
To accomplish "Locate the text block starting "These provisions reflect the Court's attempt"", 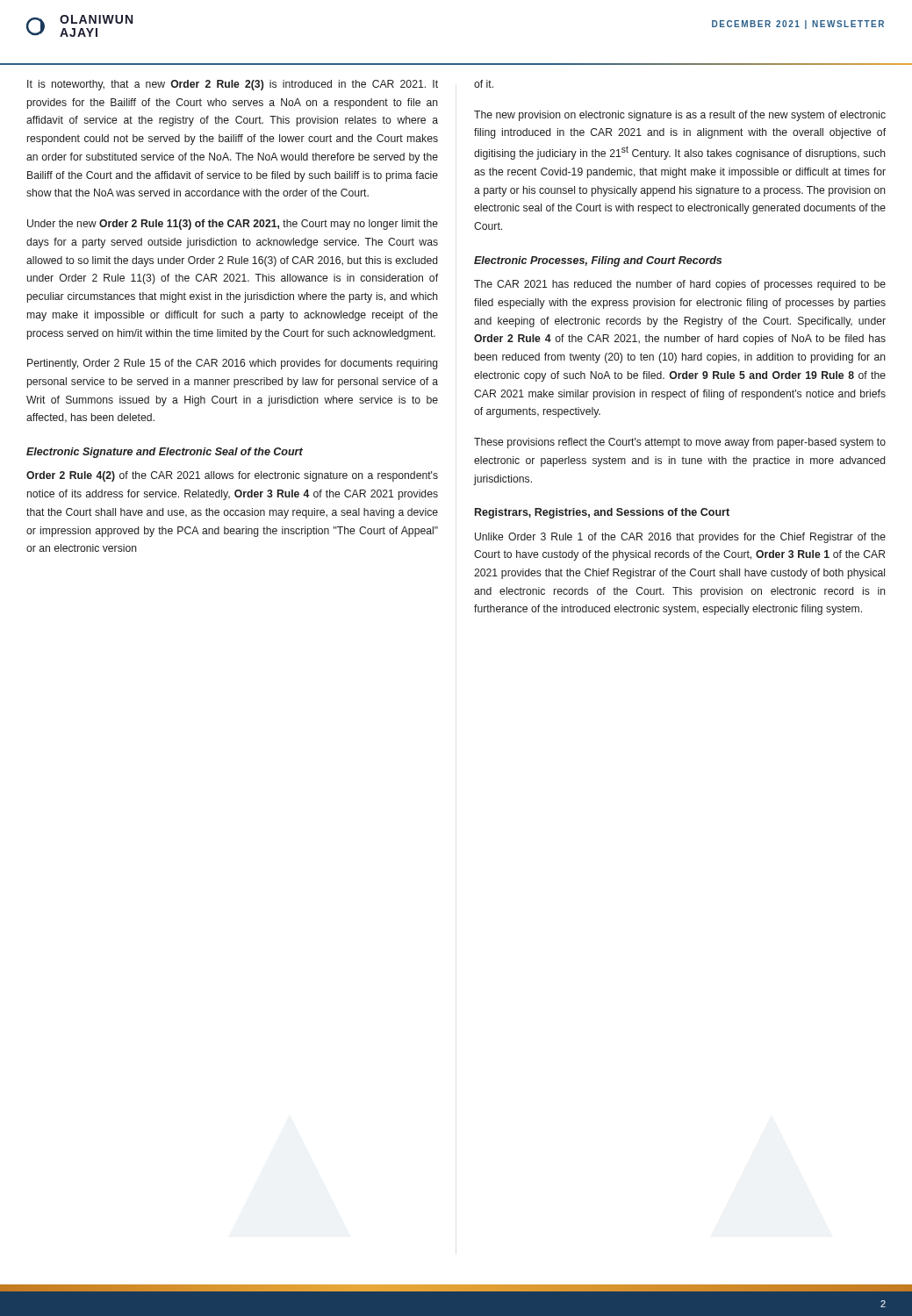I will pyautogui.click(x=680, y=461).
